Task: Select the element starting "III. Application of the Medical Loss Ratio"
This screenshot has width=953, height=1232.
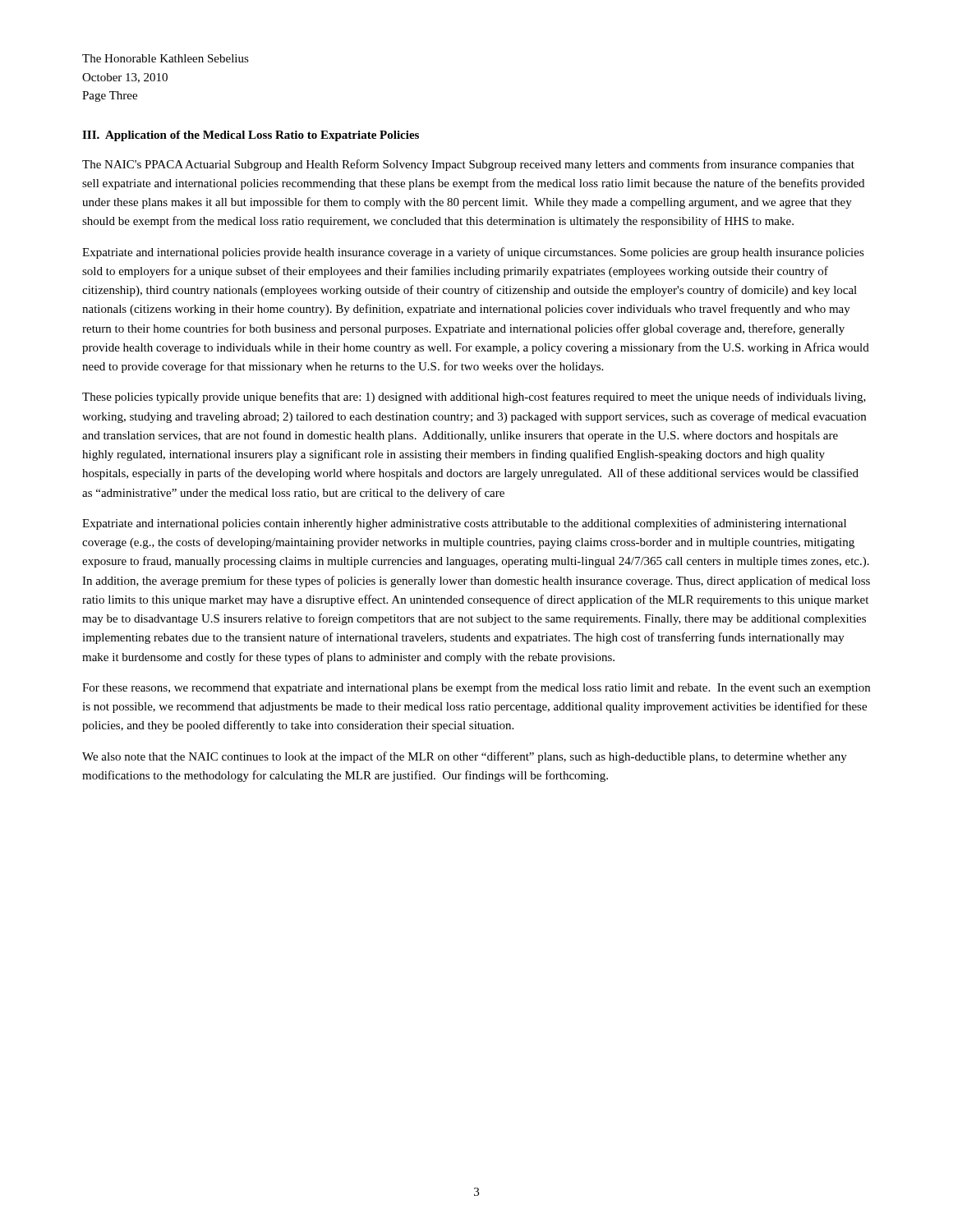Action: click(251, 134)
